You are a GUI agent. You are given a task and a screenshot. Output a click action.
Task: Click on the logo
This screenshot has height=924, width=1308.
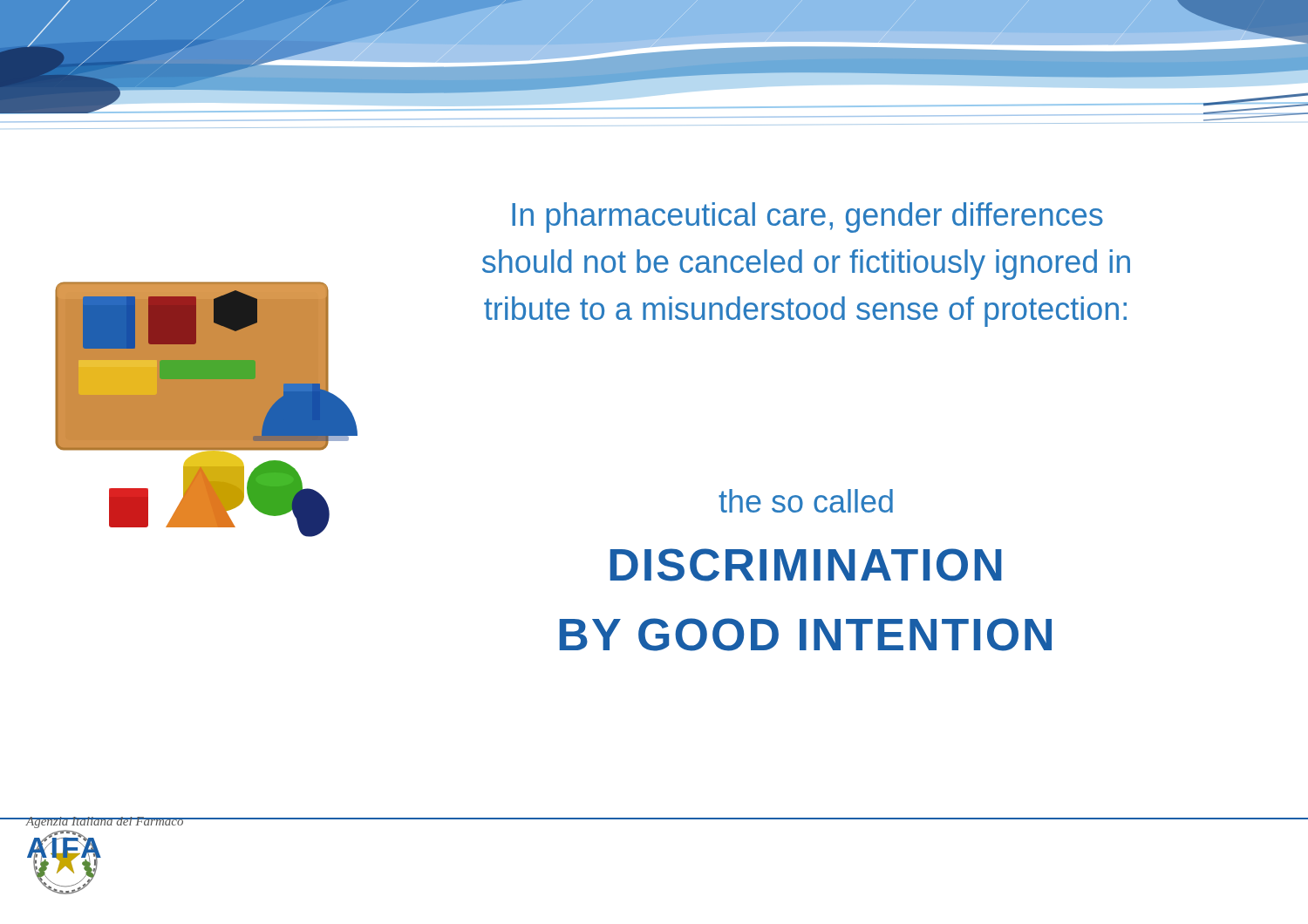[148, 868]
